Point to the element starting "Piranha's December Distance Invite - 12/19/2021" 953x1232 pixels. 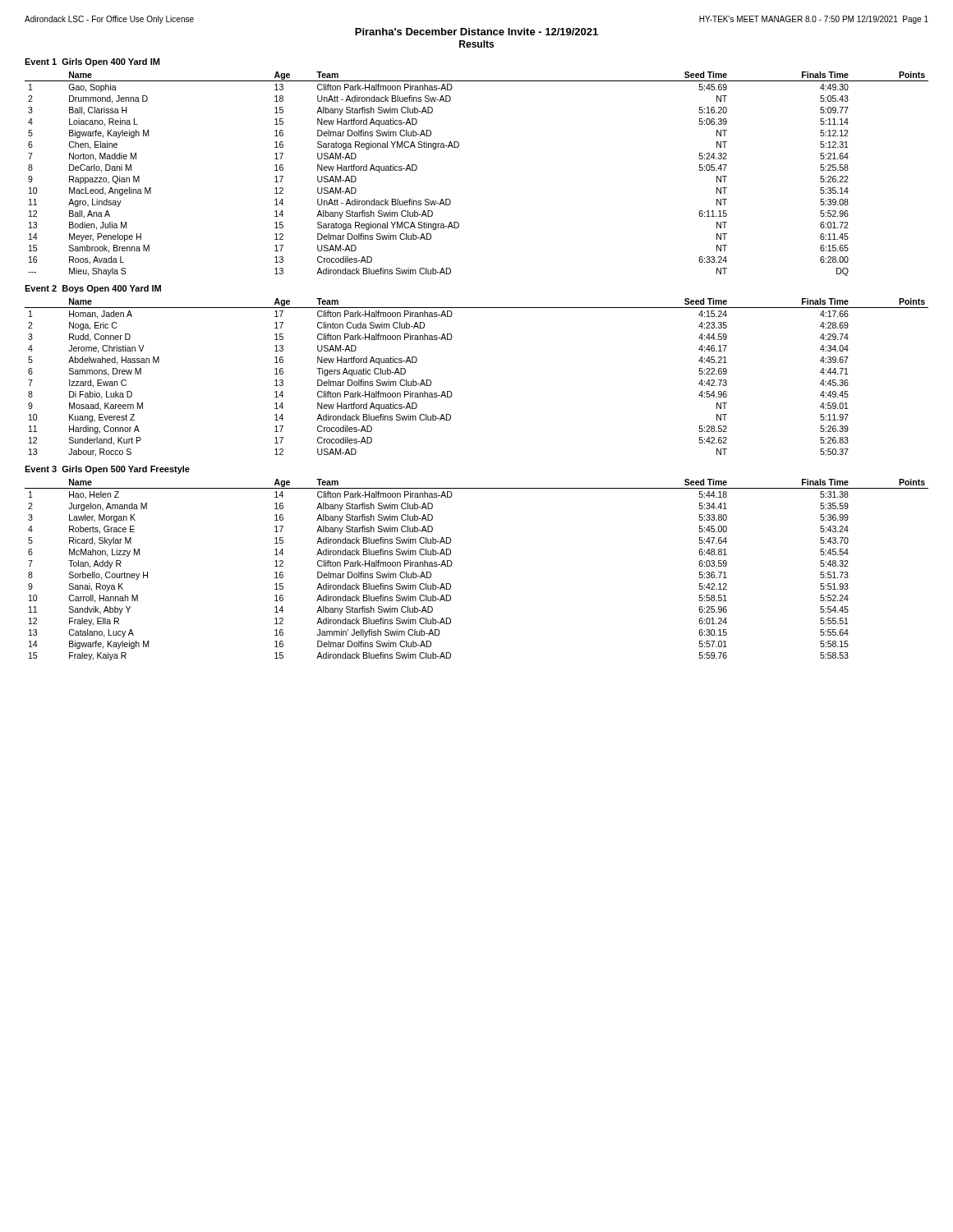[x=476, y=32]
